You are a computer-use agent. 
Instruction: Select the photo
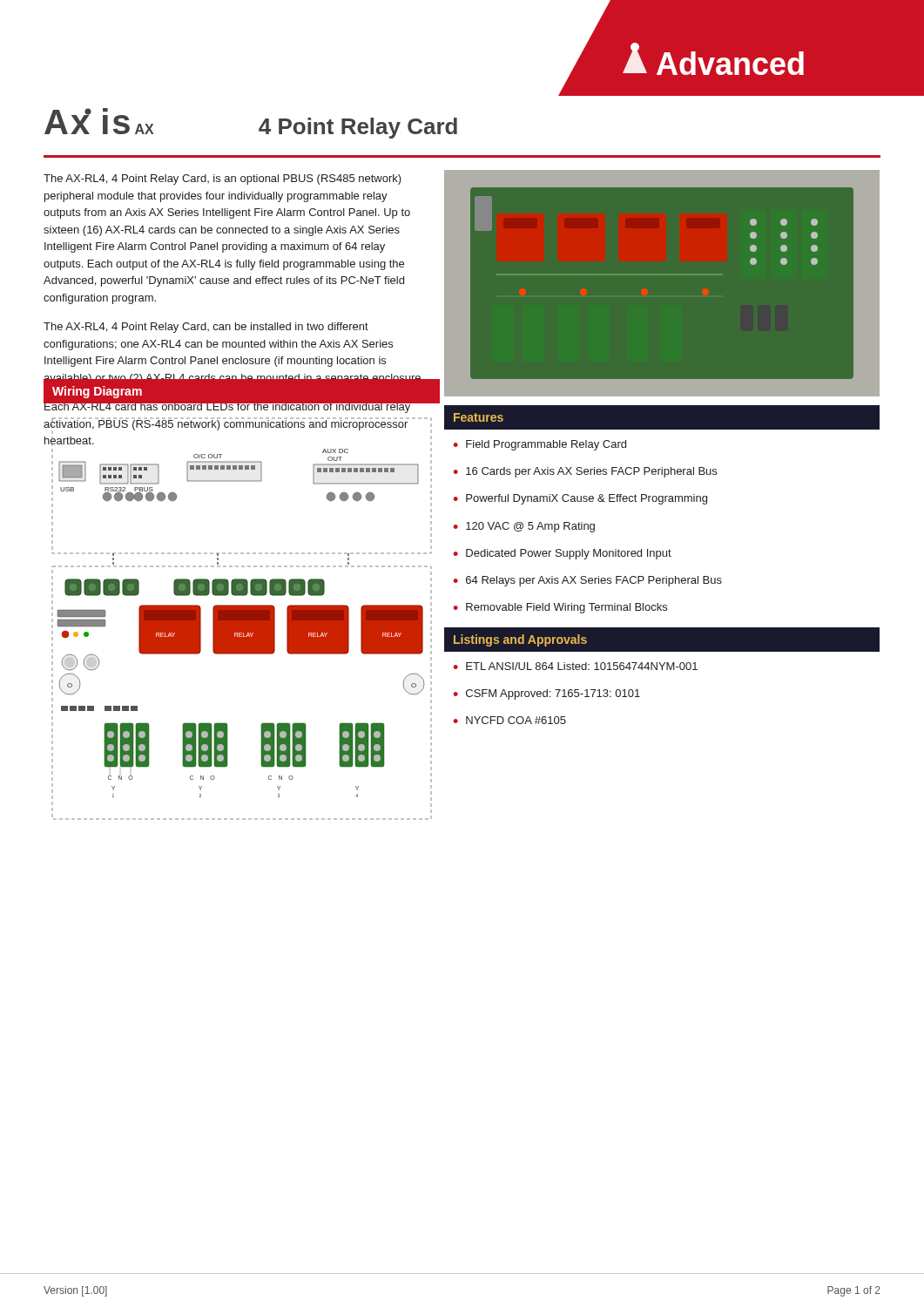pos(662,284)
